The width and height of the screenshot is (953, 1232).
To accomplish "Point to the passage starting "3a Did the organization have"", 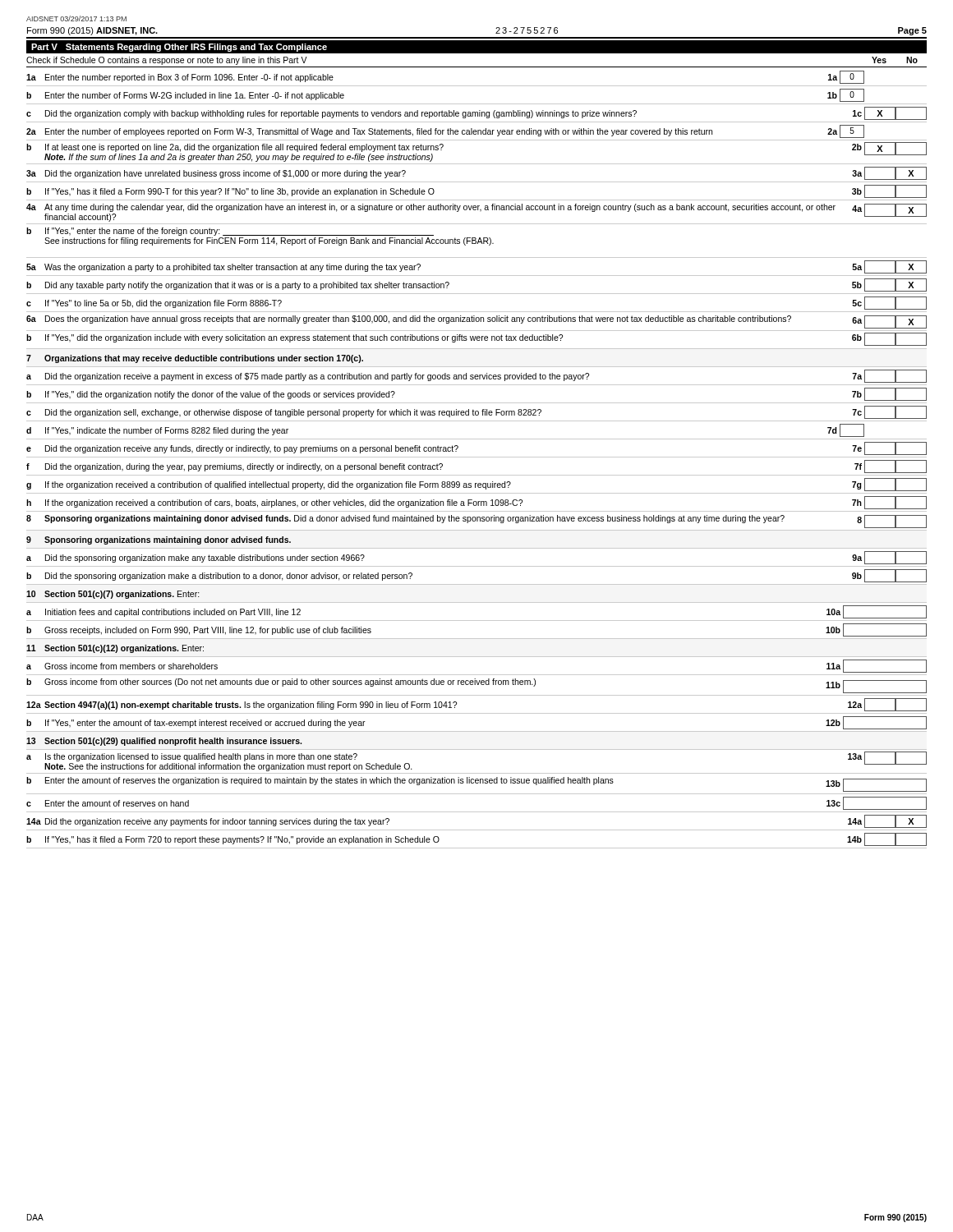I will tap(476, 173).
